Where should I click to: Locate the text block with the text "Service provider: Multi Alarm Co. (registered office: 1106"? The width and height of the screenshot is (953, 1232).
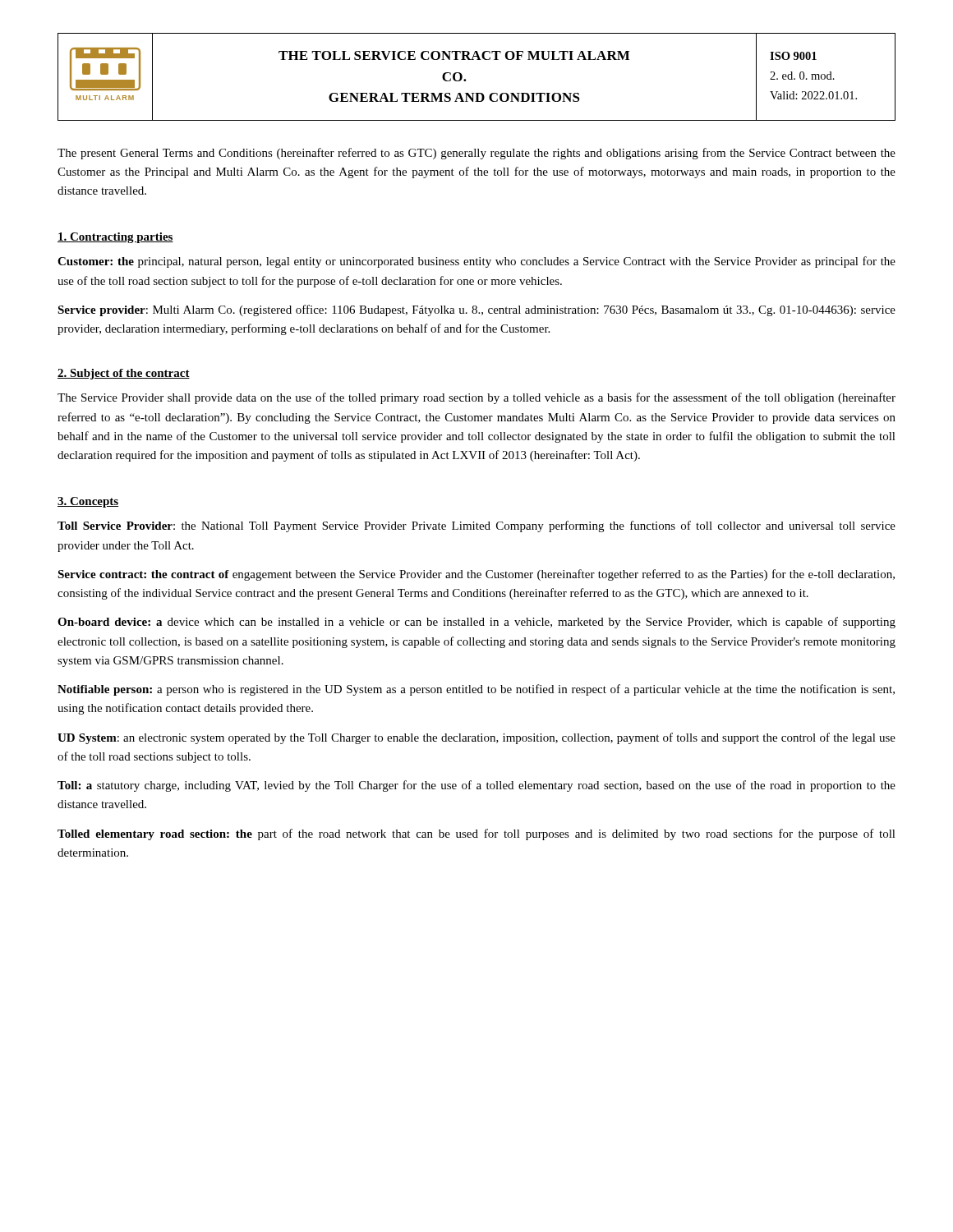pyautogui.click(x=476, y=319)
